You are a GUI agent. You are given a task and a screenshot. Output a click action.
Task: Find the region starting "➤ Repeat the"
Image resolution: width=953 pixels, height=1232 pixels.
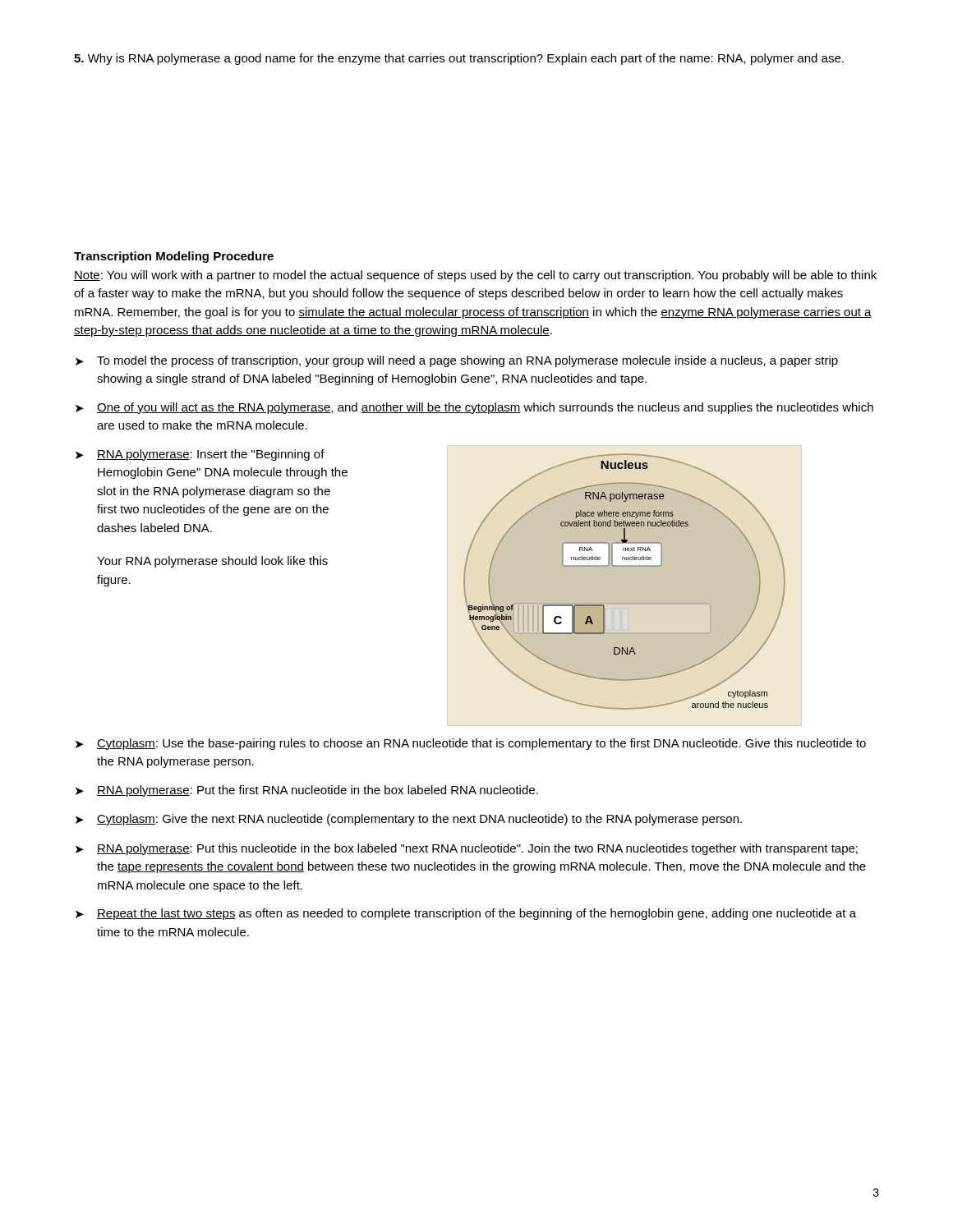476,923
